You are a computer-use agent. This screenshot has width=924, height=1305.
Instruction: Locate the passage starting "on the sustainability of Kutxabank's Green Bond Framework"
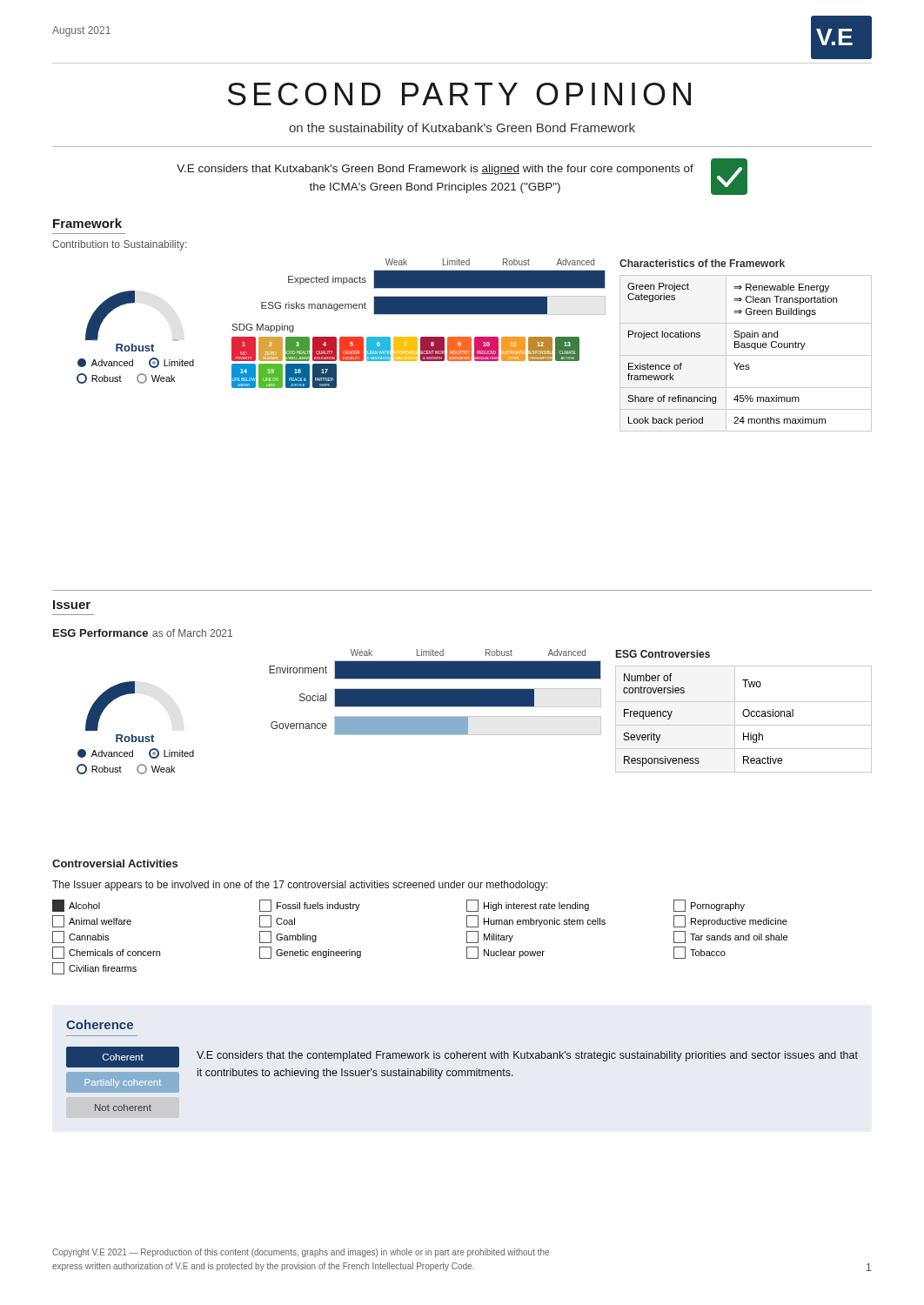point(462,127)
